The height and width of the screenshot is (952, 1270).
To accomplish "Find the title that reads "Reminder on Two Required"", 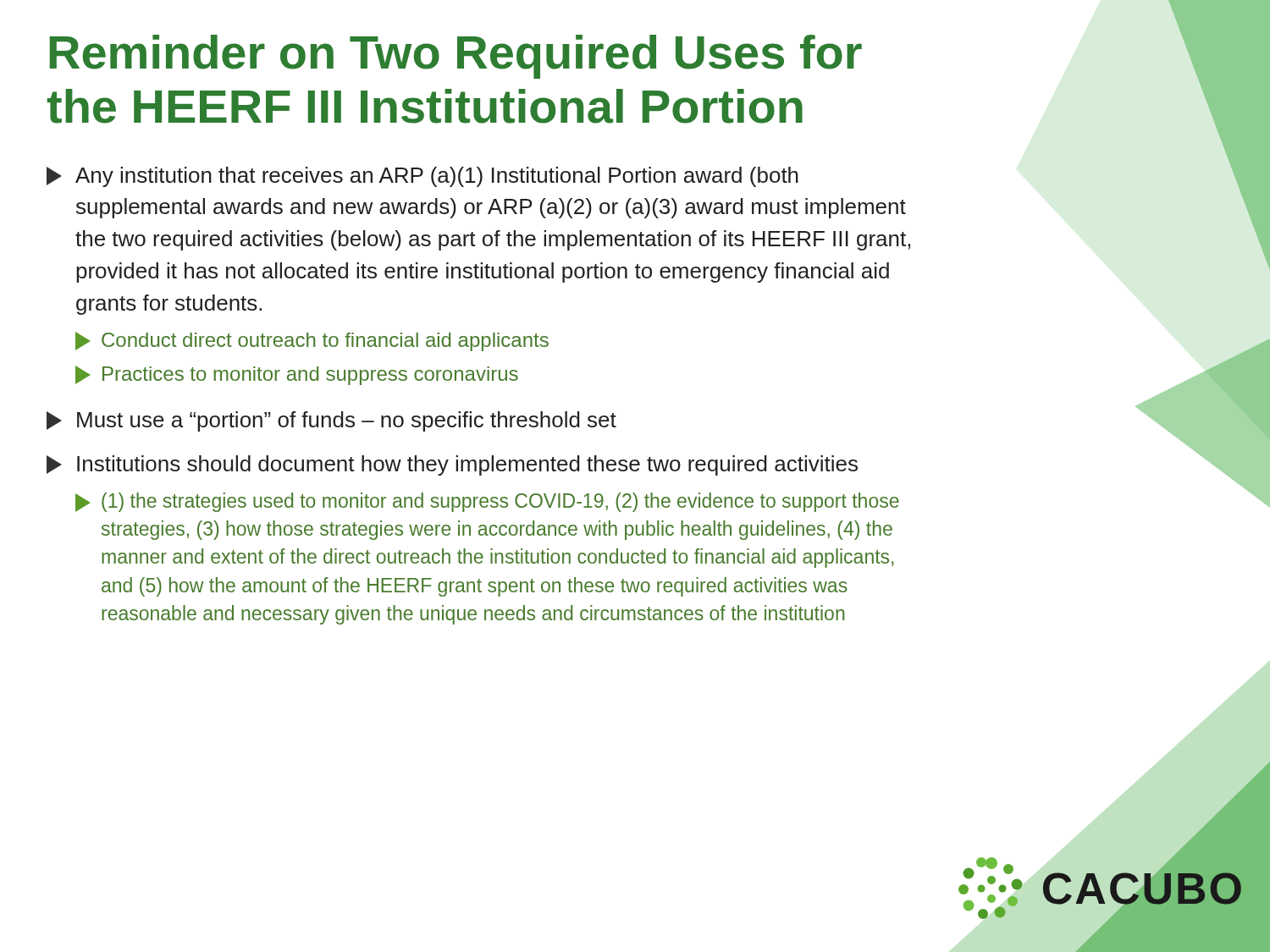I will (x=489, y=80).
